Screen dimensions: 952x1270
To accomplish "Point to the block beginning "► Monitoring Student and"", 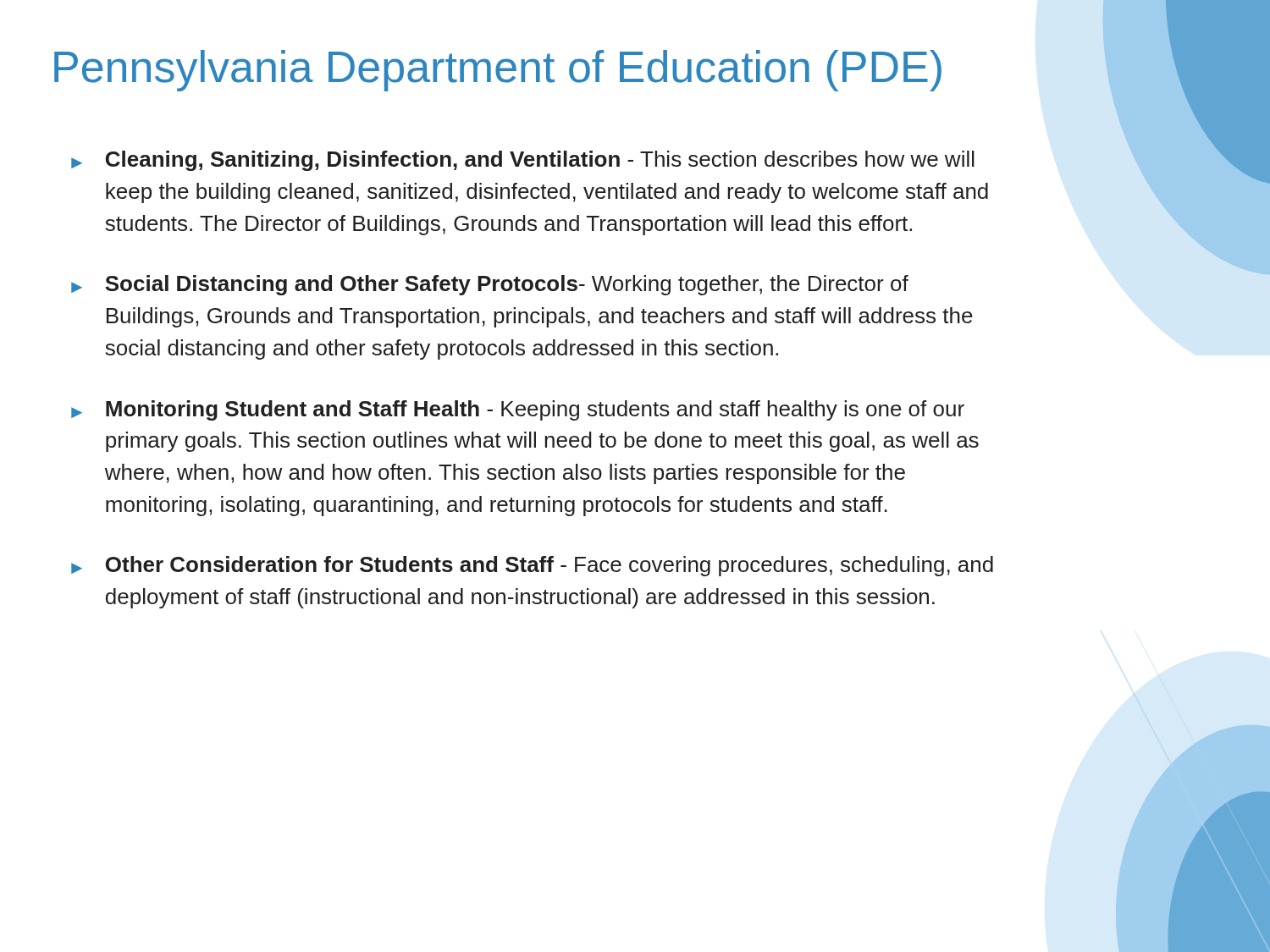I will 538,457.
